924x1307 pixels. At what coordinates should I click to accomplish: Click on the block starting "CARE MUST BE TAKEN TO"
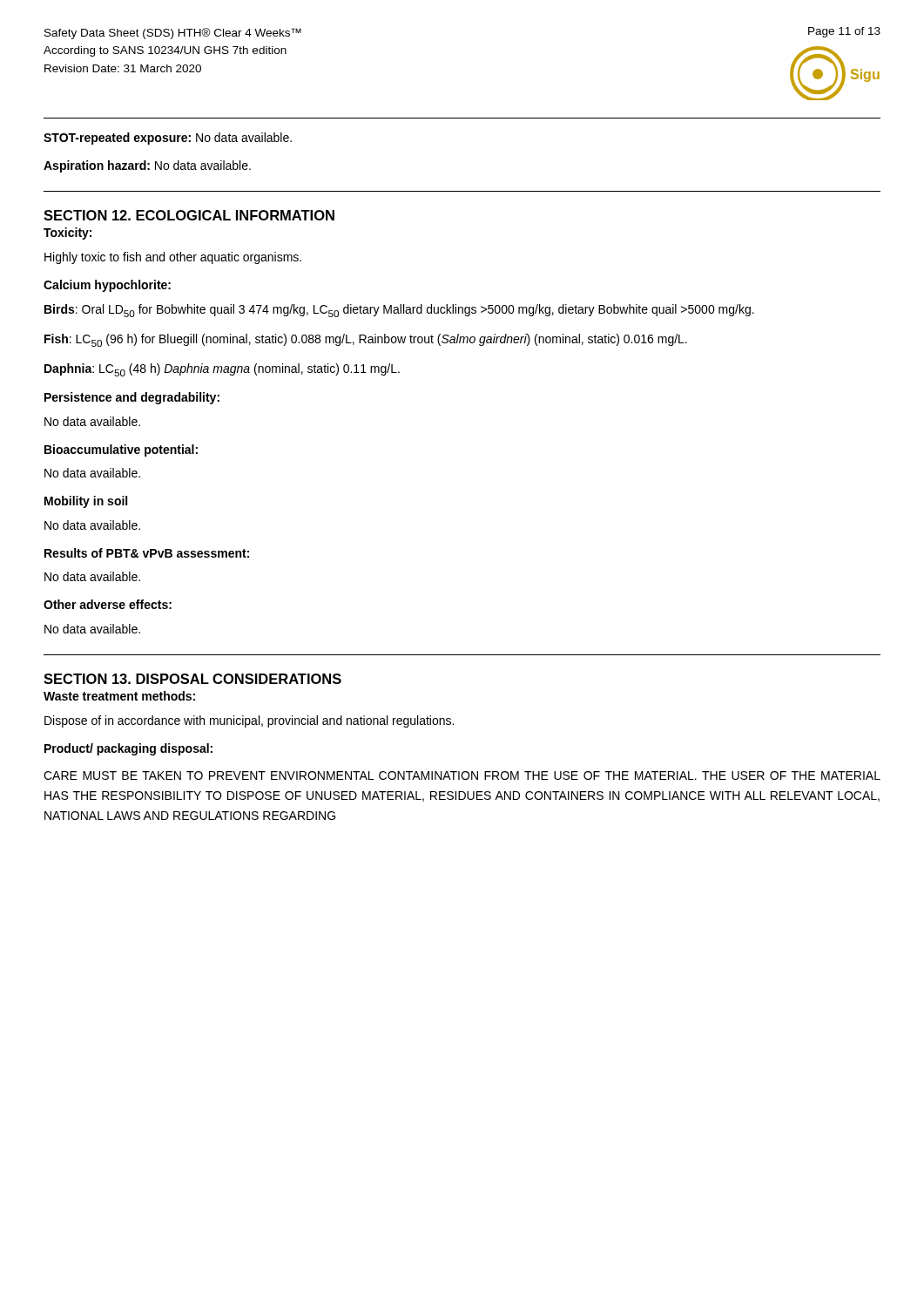(x=462, y=795)
